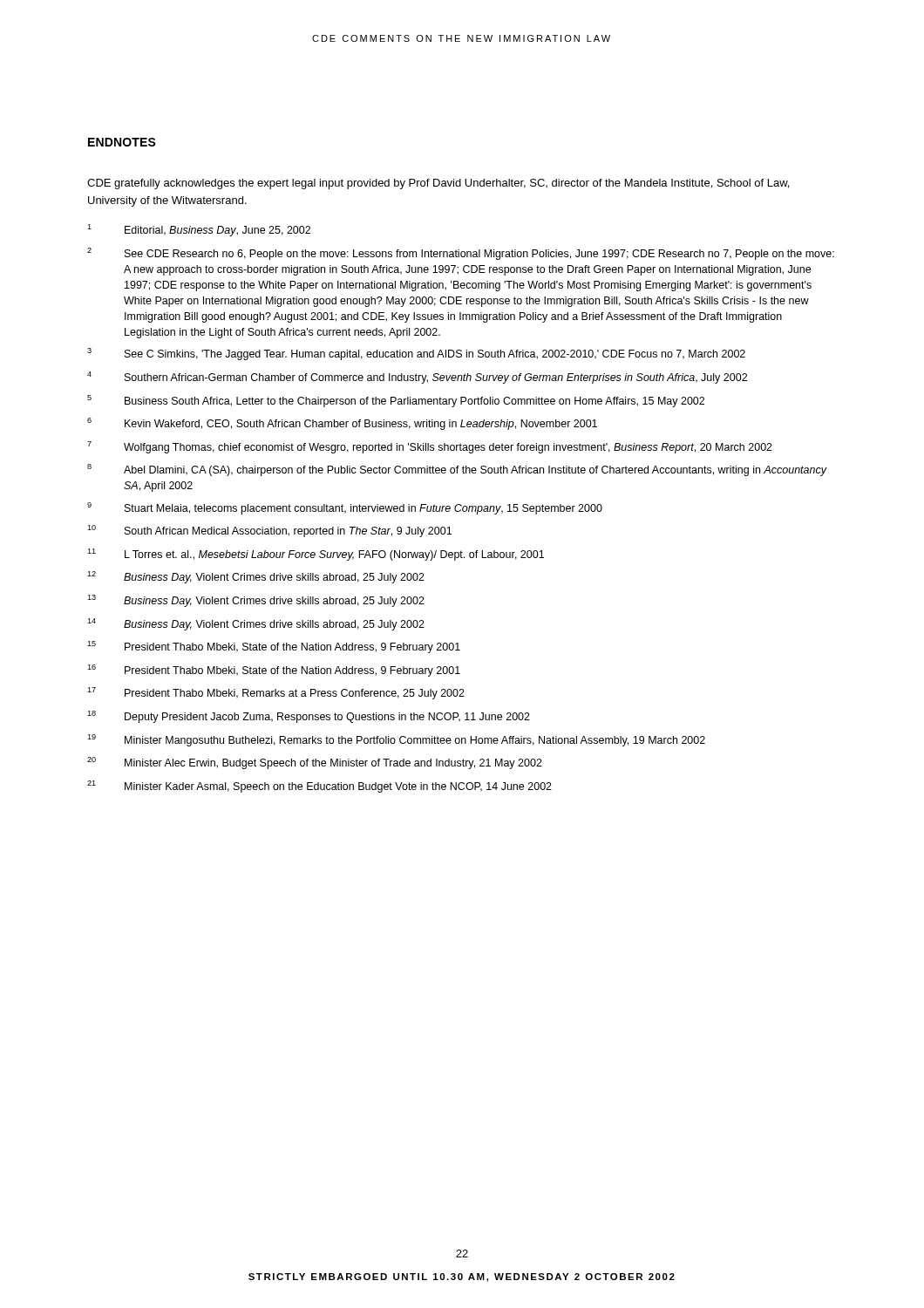Where is the passage that starts "4 Southern African-German Chamber of Commerce and"?
Viewport: 924px width, 1308px height.
coord(462,378)
